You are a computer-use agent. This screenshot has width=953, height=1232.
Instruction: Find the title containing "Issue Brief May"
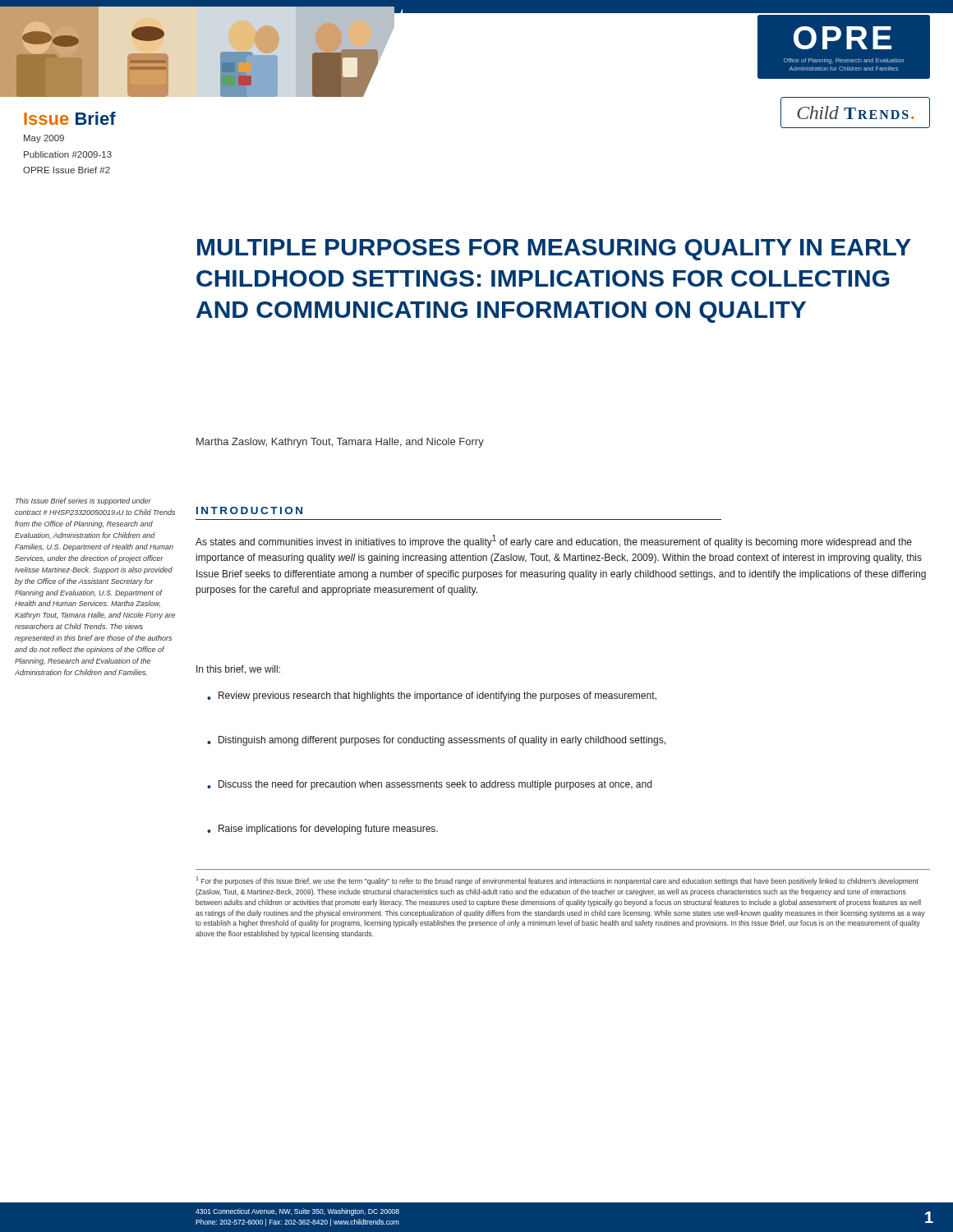(x=69, y=144)
